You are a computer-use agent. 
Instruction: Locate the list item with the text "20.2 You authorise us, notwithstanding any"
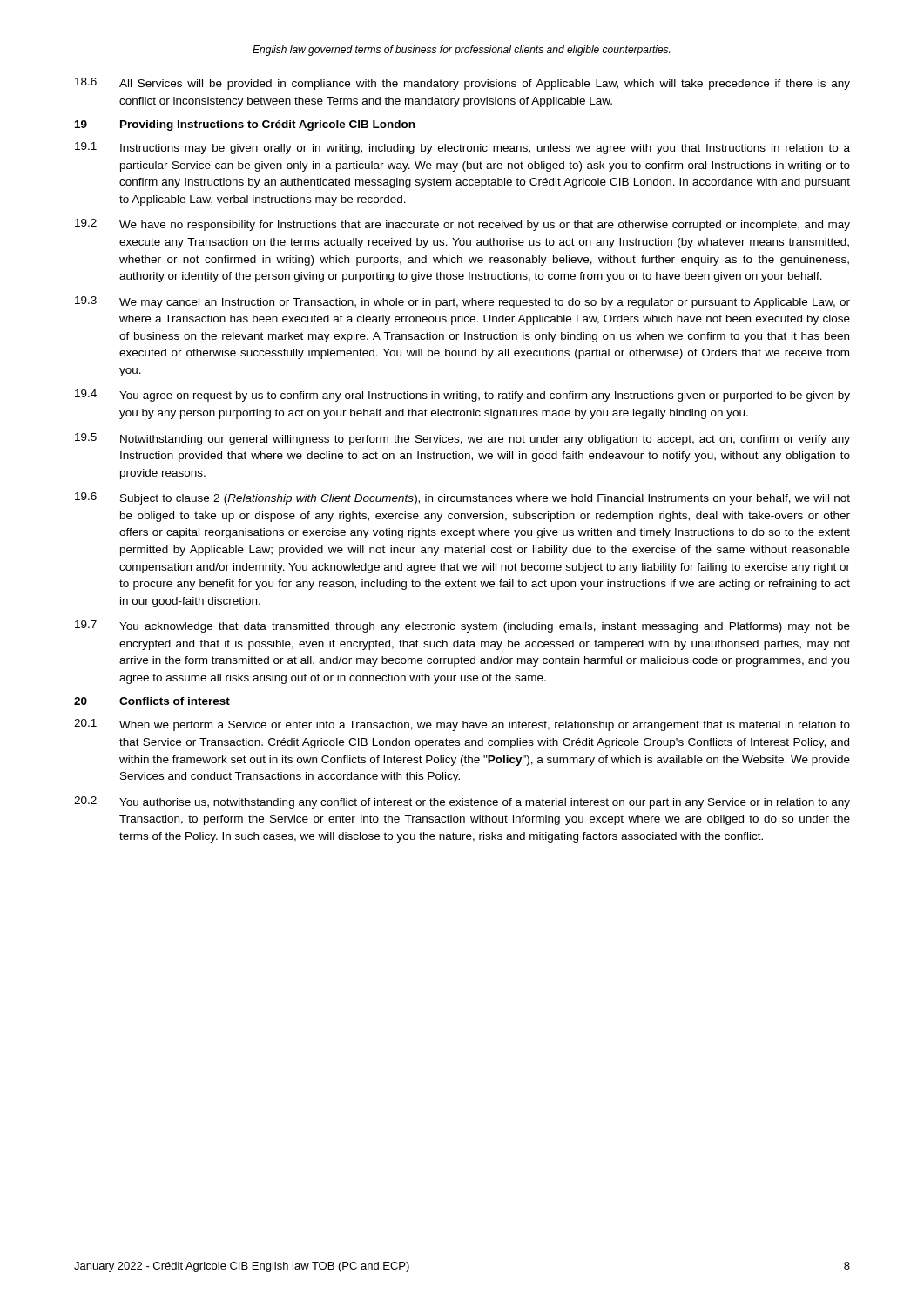pyautogui.click(x=462, y=819)
